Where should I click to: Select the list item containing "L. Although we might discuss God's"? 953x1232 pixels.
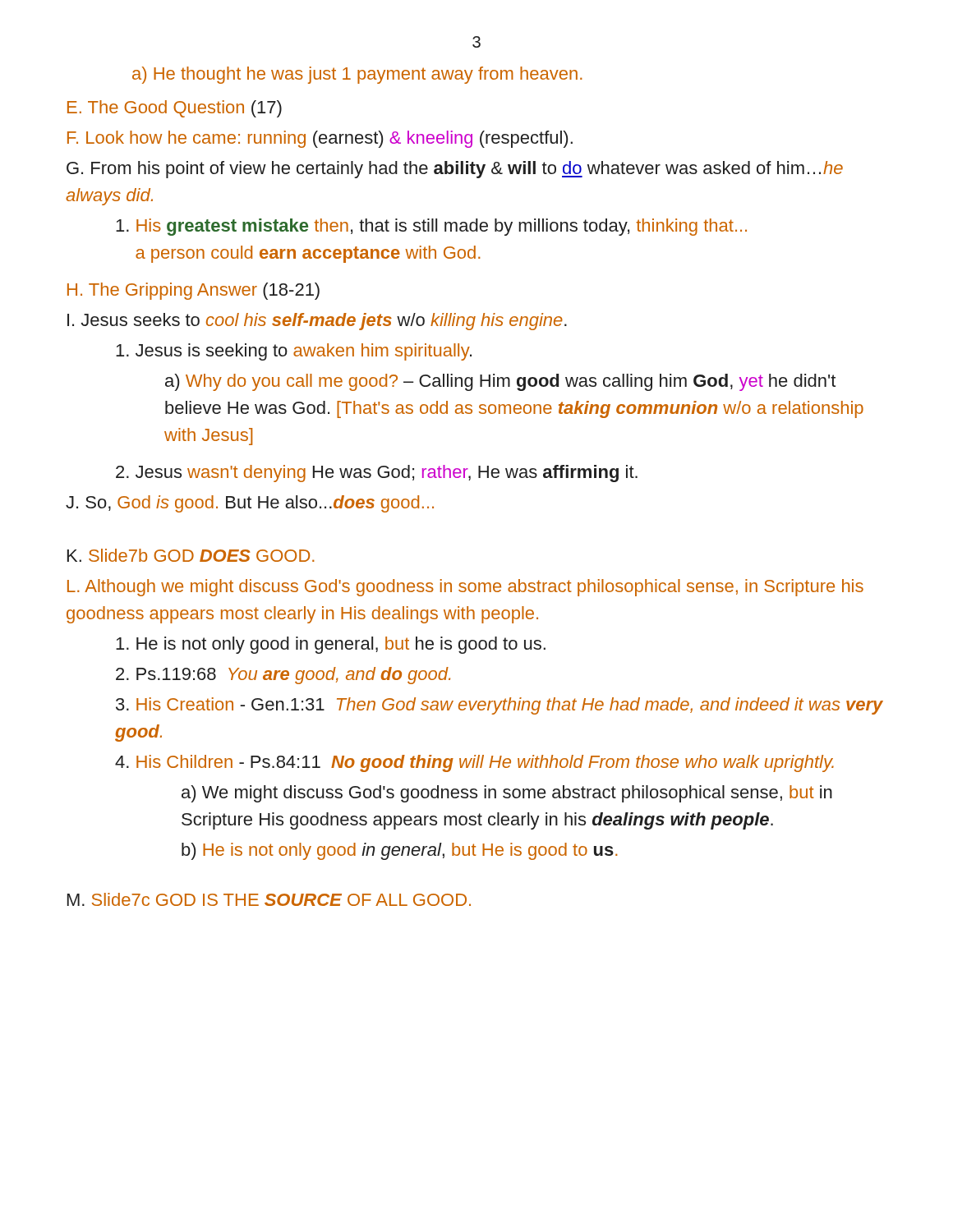point(465,600)
